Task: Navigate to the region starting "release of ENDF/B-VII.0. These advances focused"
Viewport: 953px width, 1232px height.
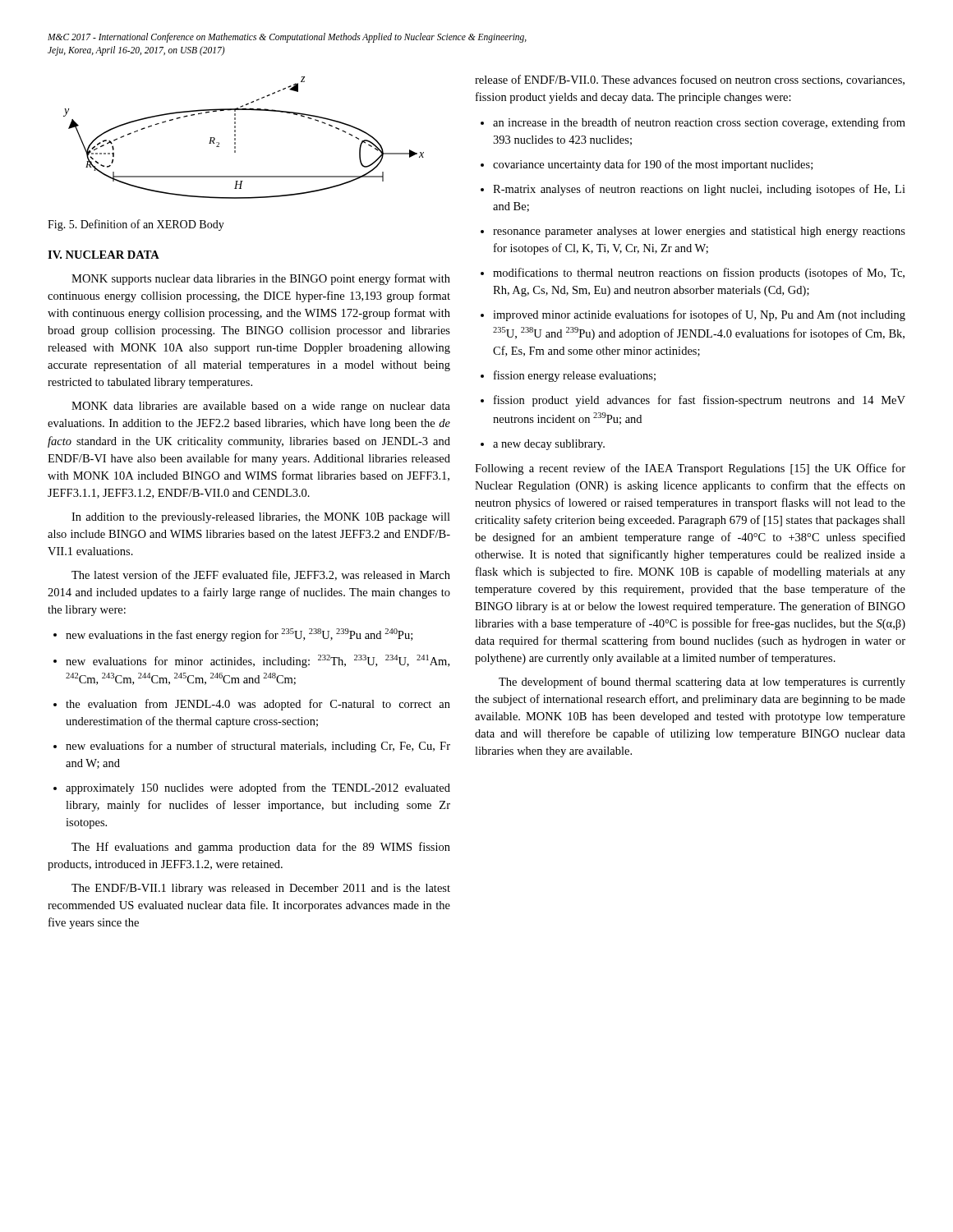Action: (x=690, y=88)
